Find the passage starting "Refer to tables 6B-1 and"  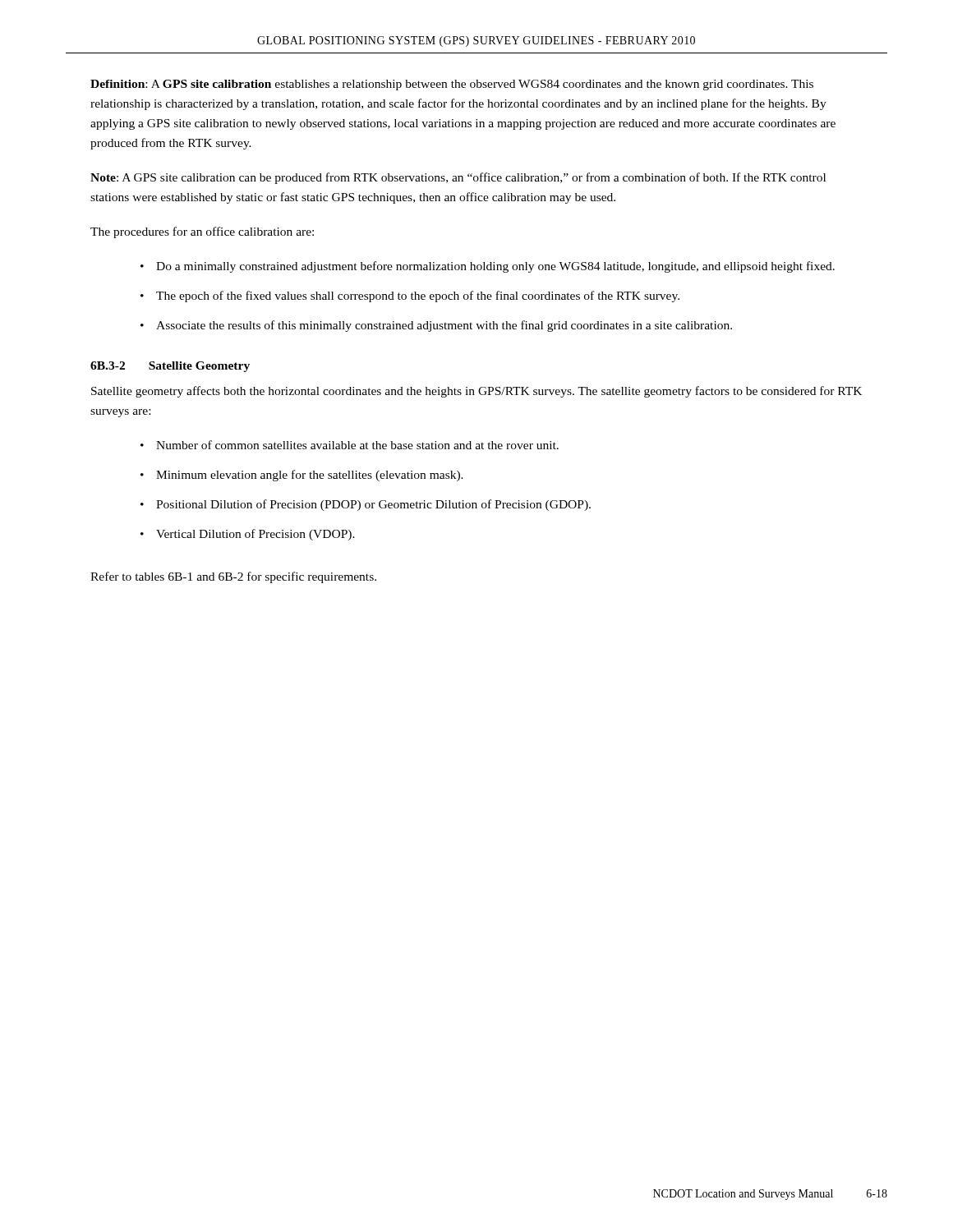pyautogui.click(x=234, y=576)
